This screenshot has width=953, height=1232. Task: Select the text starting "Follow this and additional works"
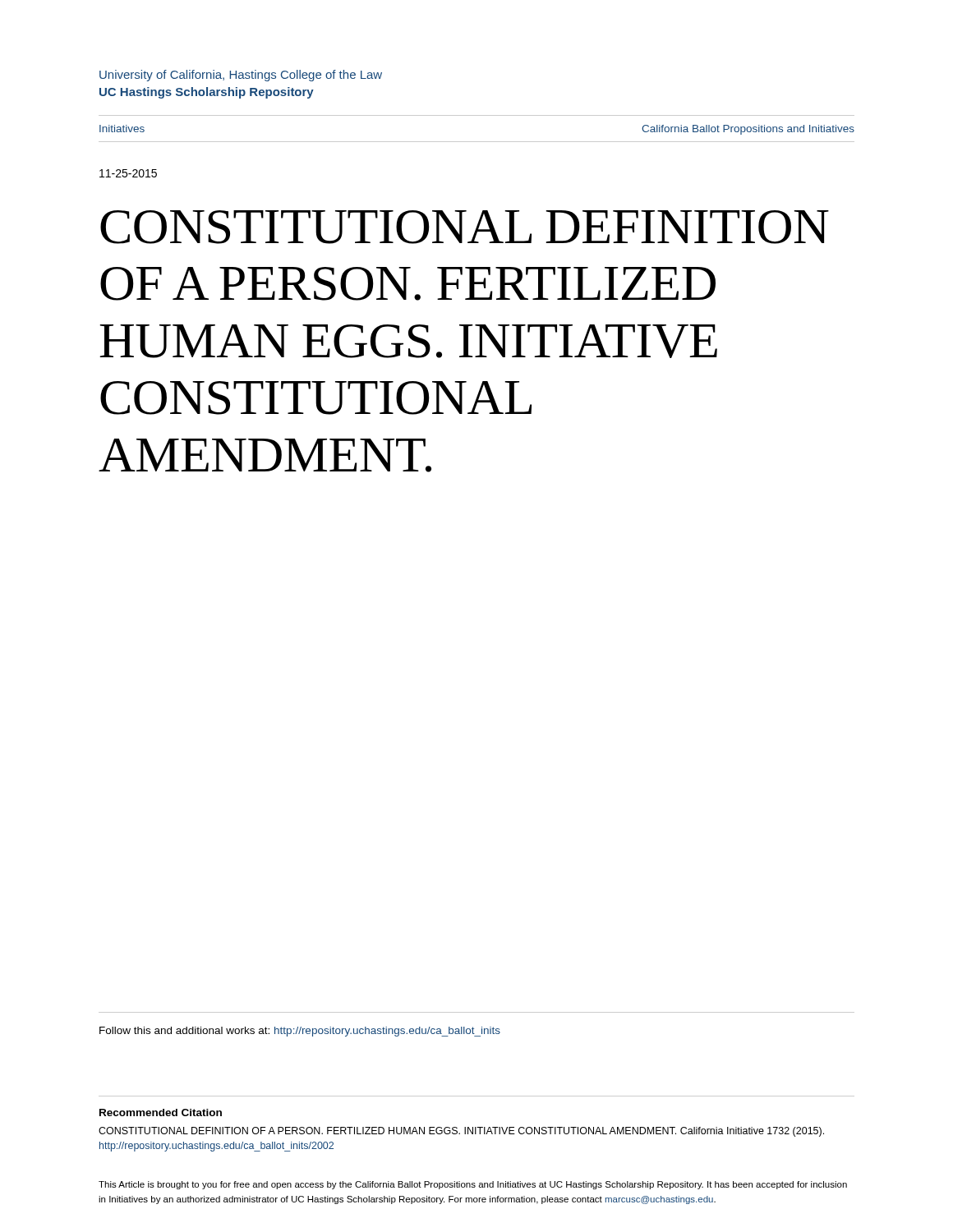[x=476, y=1024]
